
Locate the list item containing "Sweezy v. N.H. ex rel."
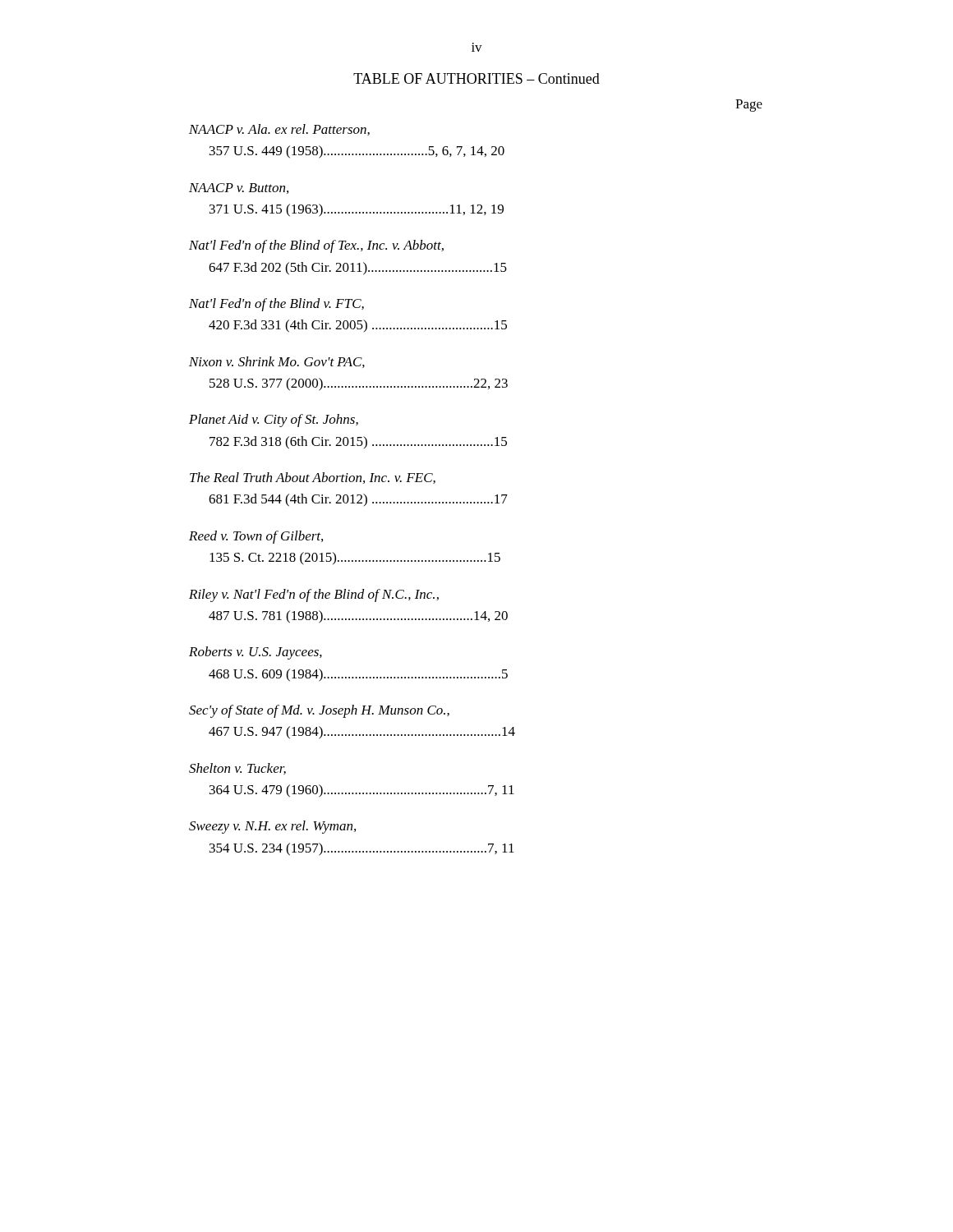click(272, 827)
